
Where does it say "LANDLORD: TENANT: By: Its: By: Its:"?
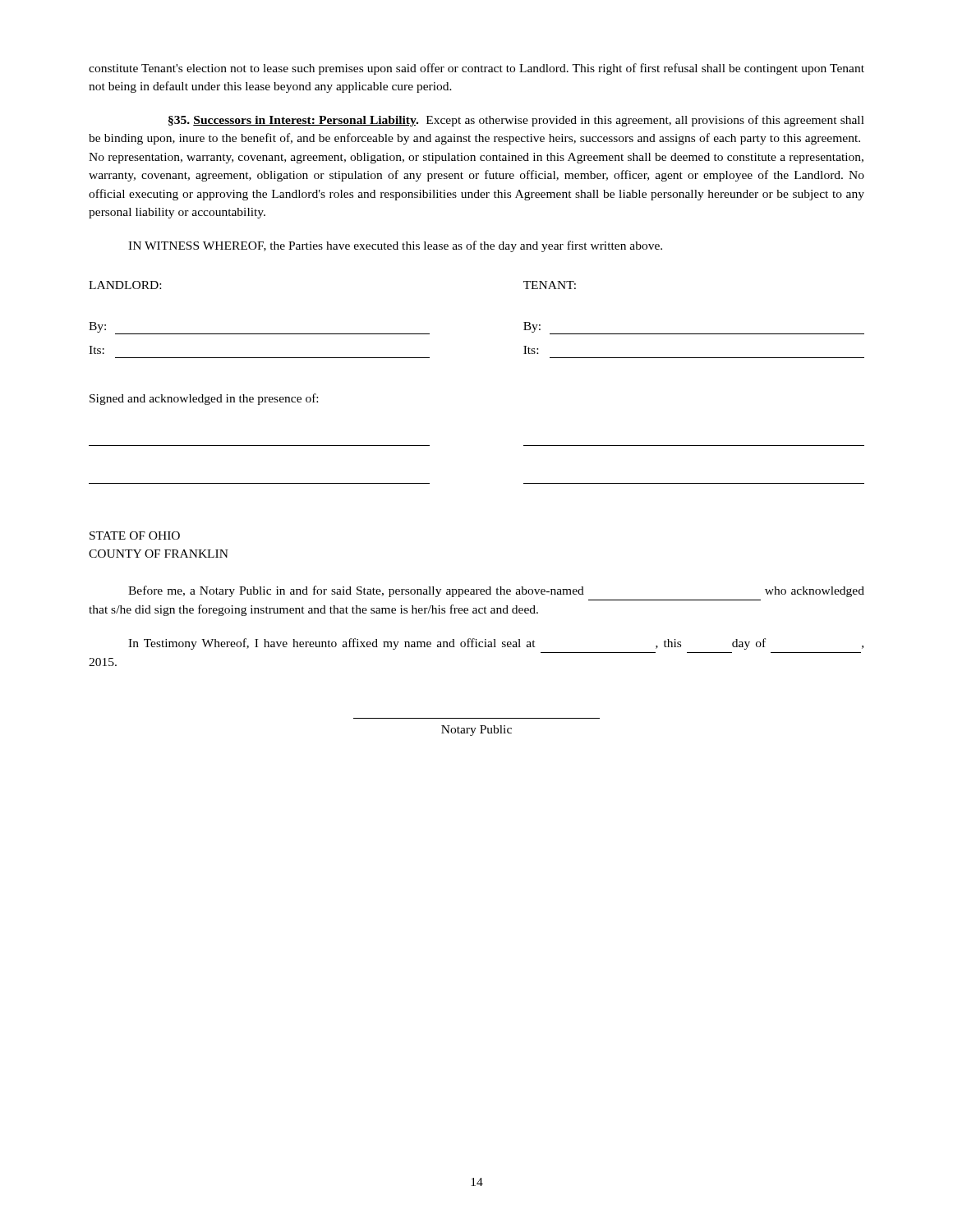click(117, 285)
